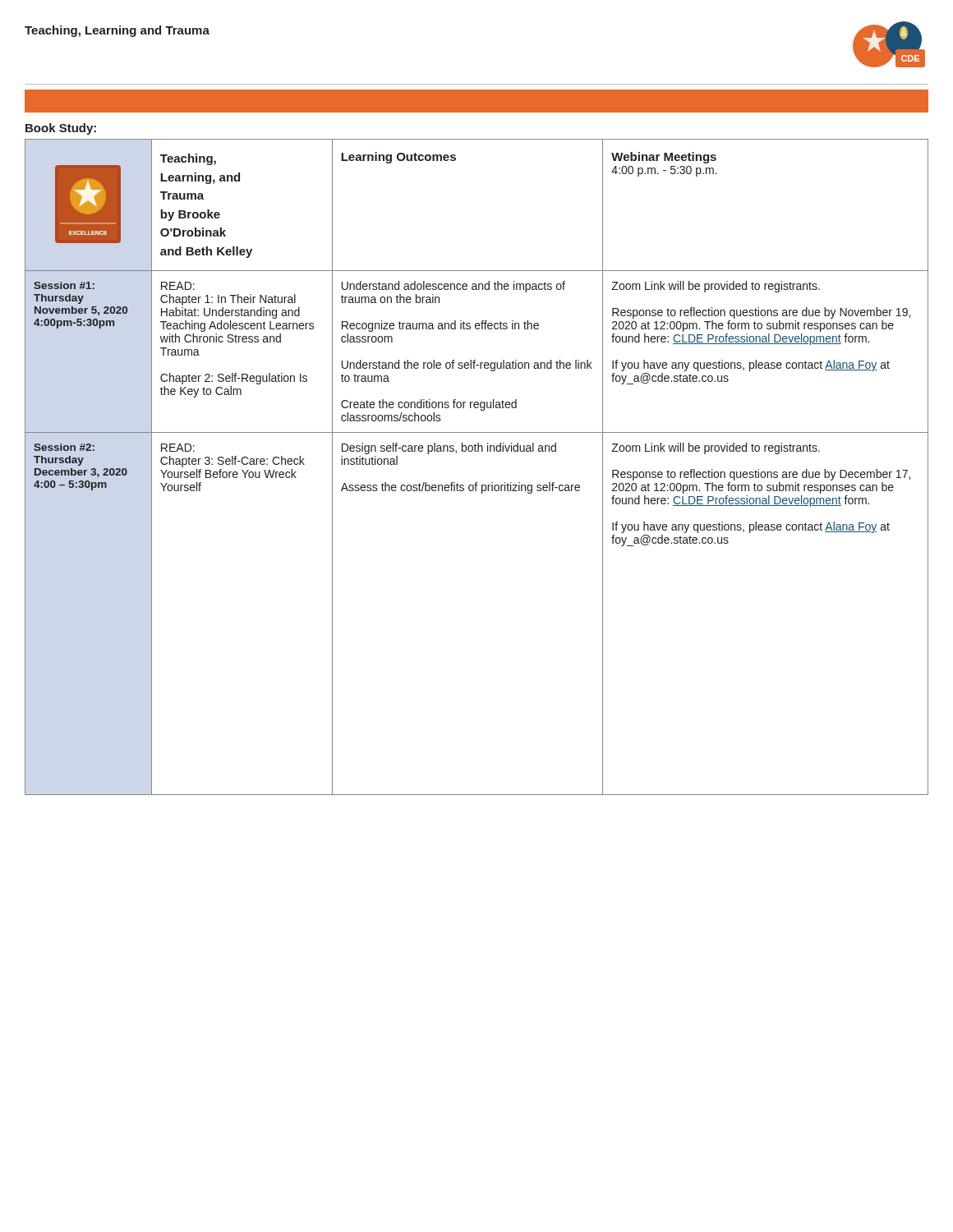Screen dimensions: 1232x953
Task: Find a section header
Action: [61, 128]
